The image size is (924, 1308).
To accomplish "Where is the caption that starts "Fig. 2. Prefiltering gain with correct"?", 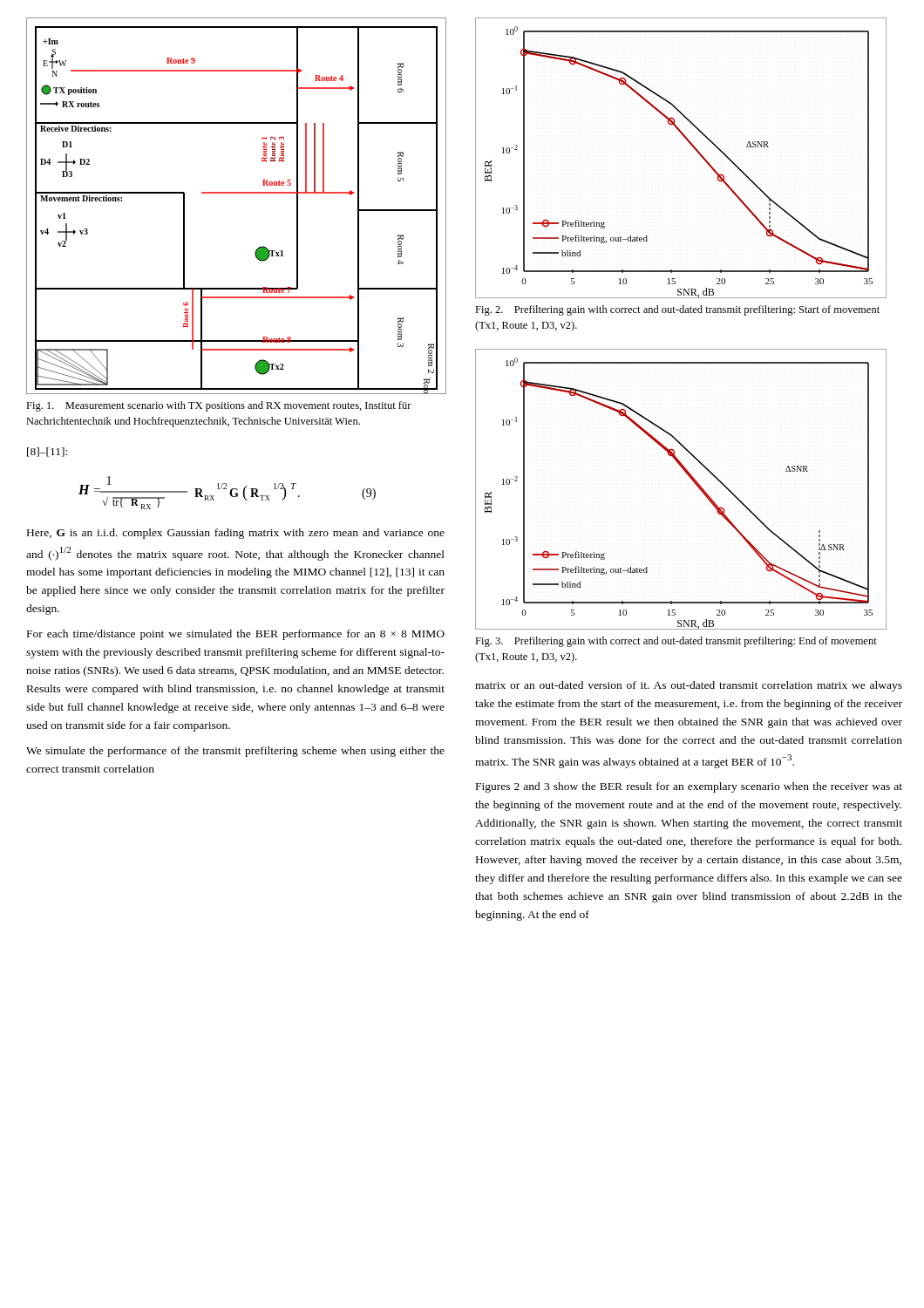I will (677, 317).
